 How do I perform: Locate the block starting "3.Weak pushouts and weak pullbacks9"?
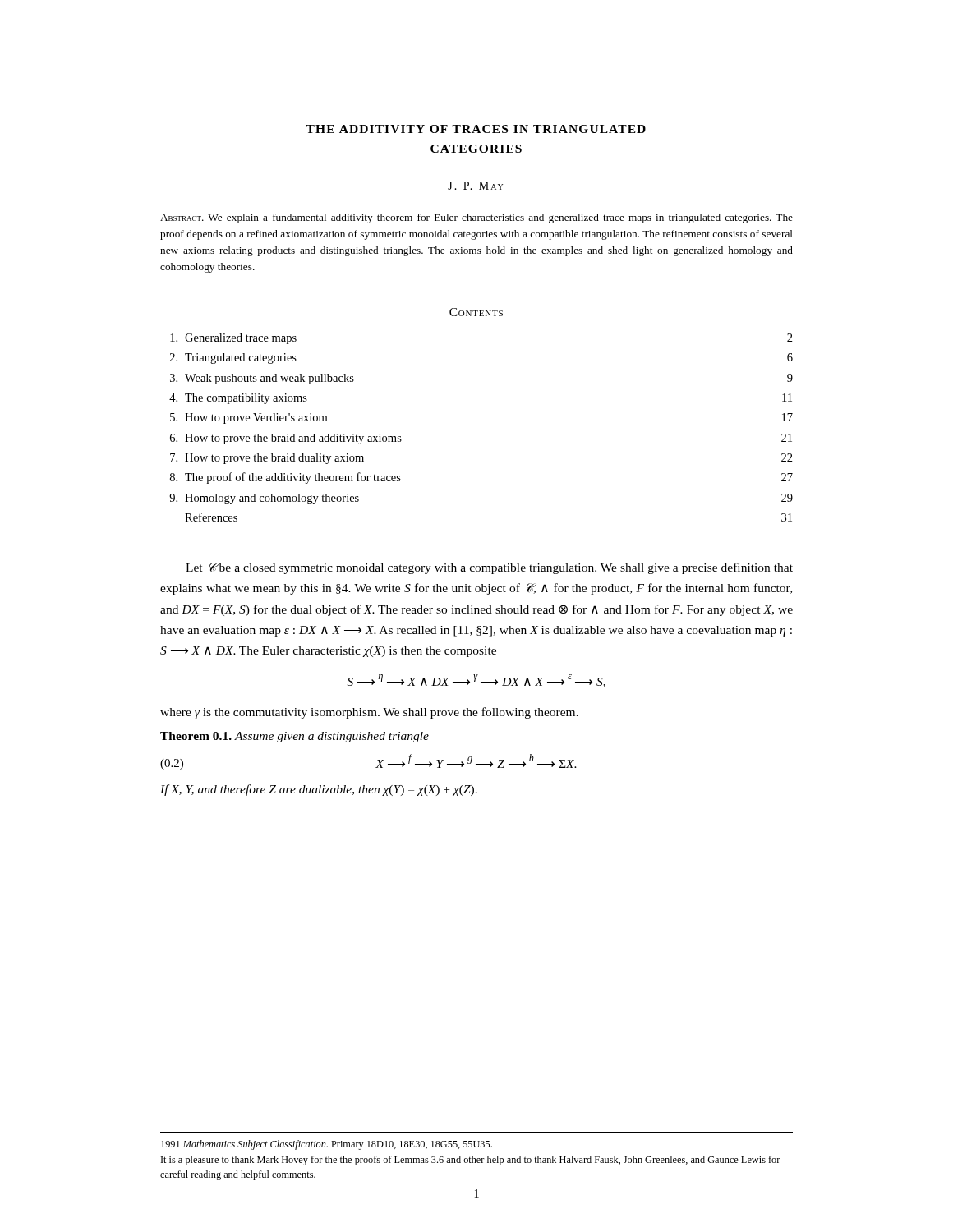click(x=267, y=379)
